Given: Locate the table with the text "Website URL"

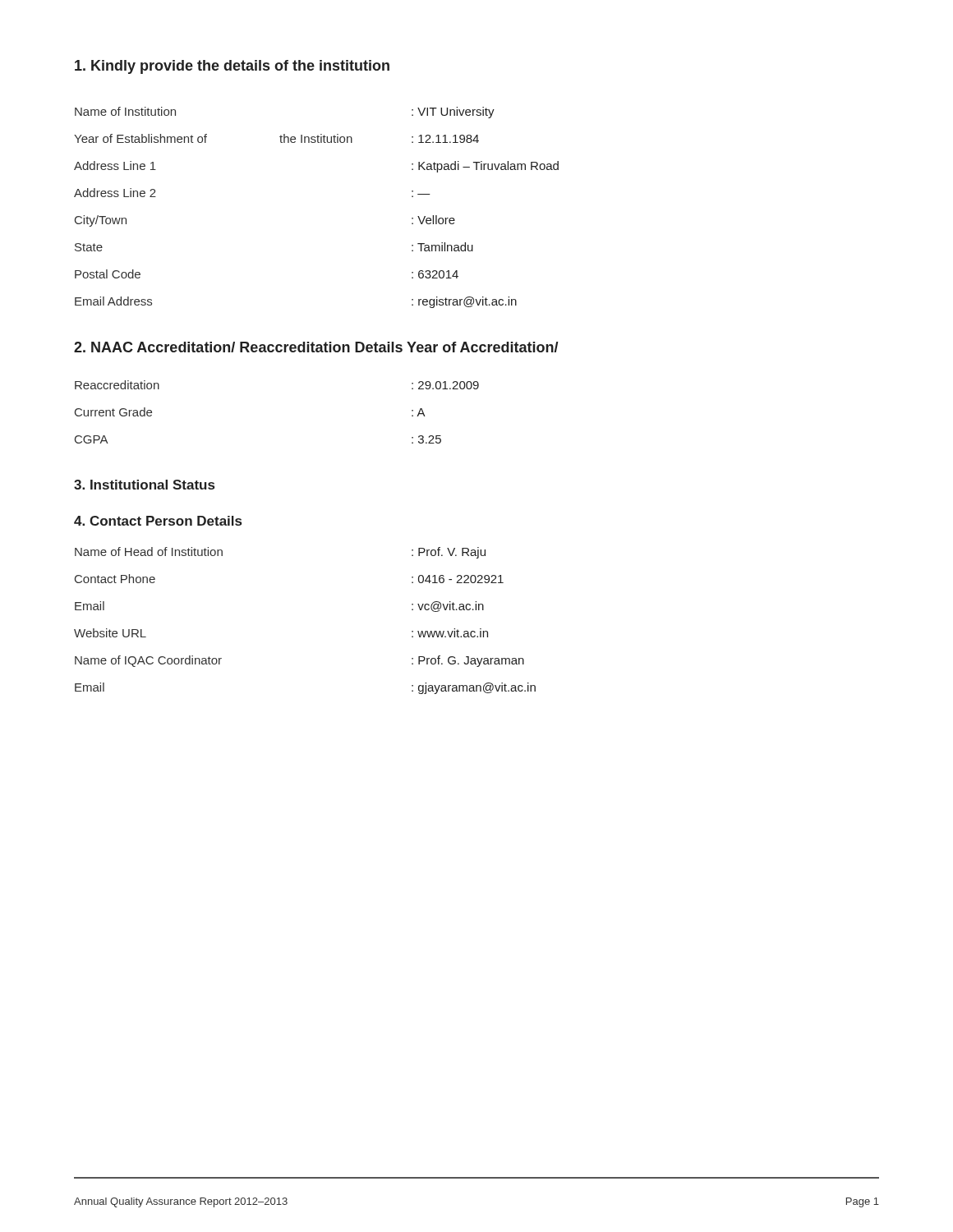Looking at the screenshot, I should pos(476,619).
